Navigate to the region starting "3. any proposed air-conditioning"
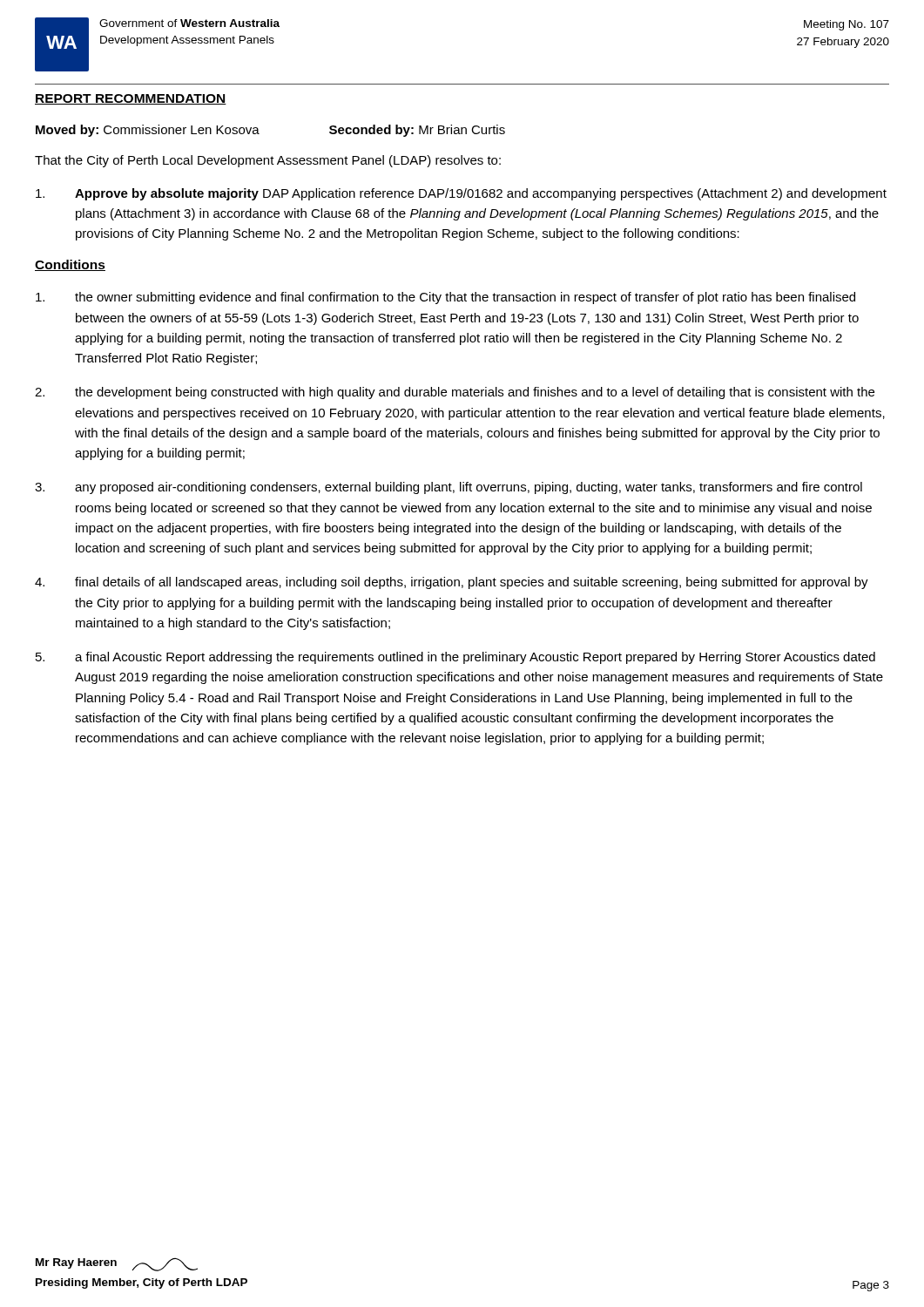The image size is (924, 1307). (x=462, y=517)
